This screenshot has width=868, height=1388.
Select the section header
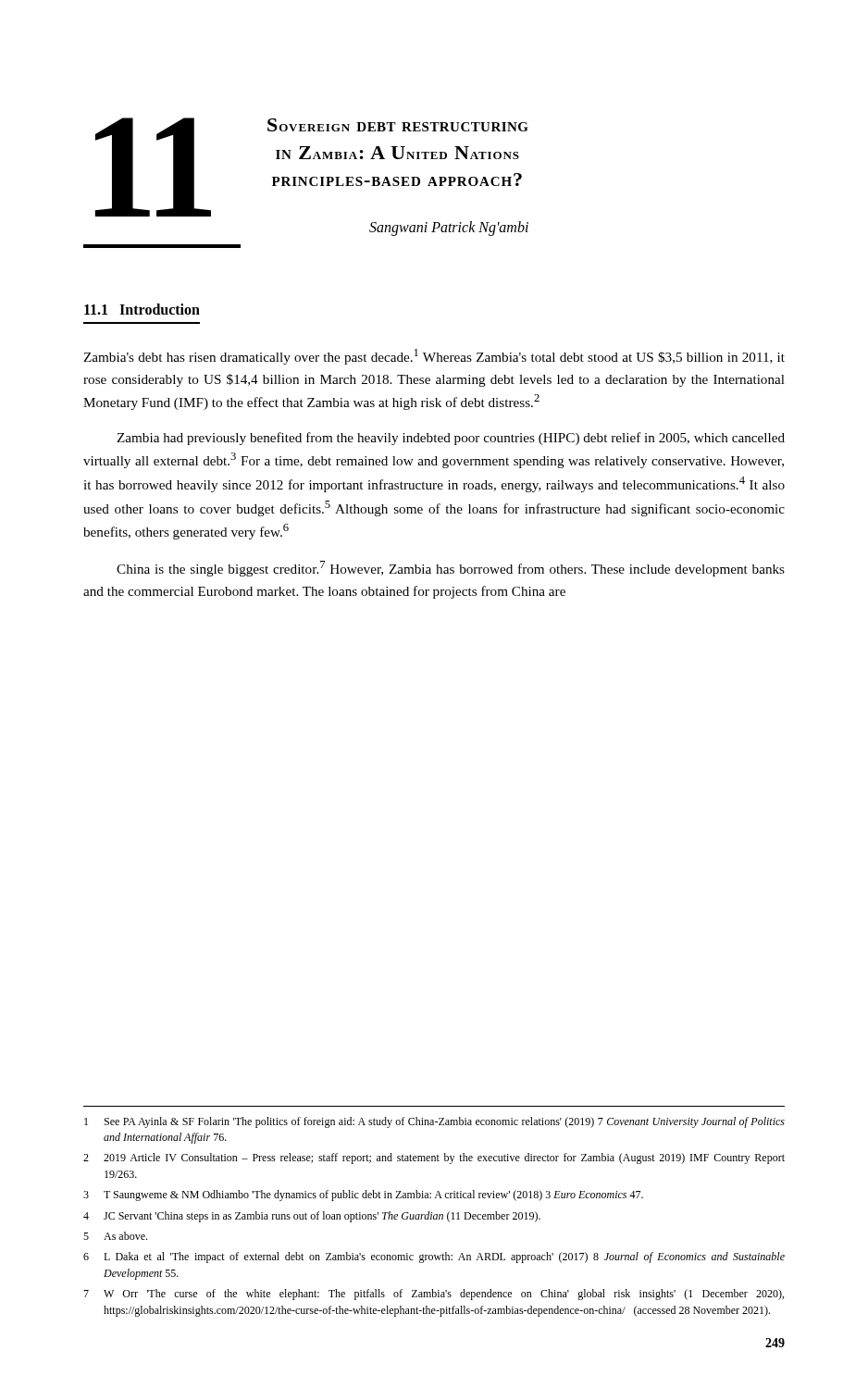pyautogui.click(x=142, y=313)
